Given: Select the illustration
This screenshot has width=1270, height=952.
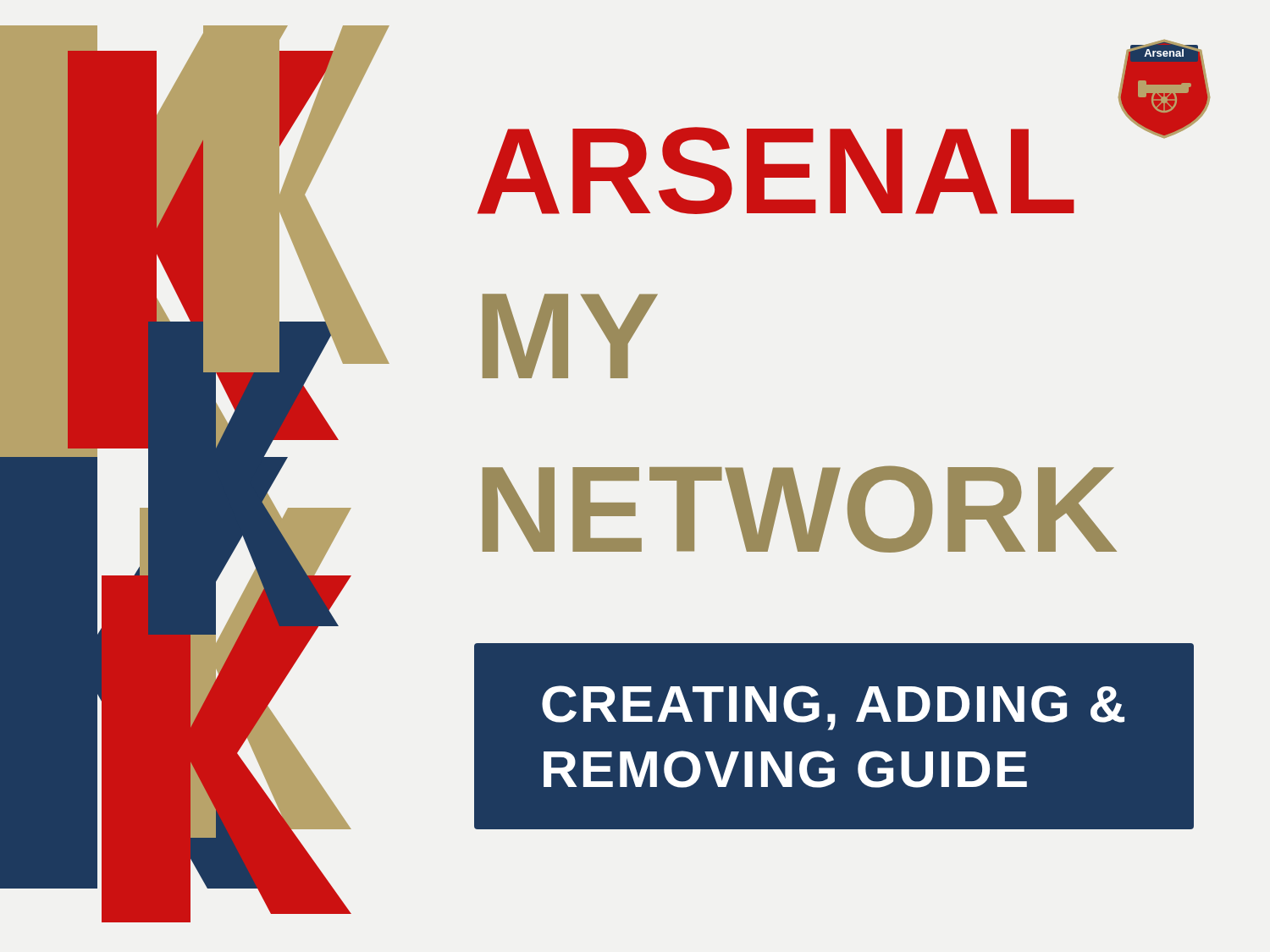Looking at the screenshot, I should coord(203,476).
